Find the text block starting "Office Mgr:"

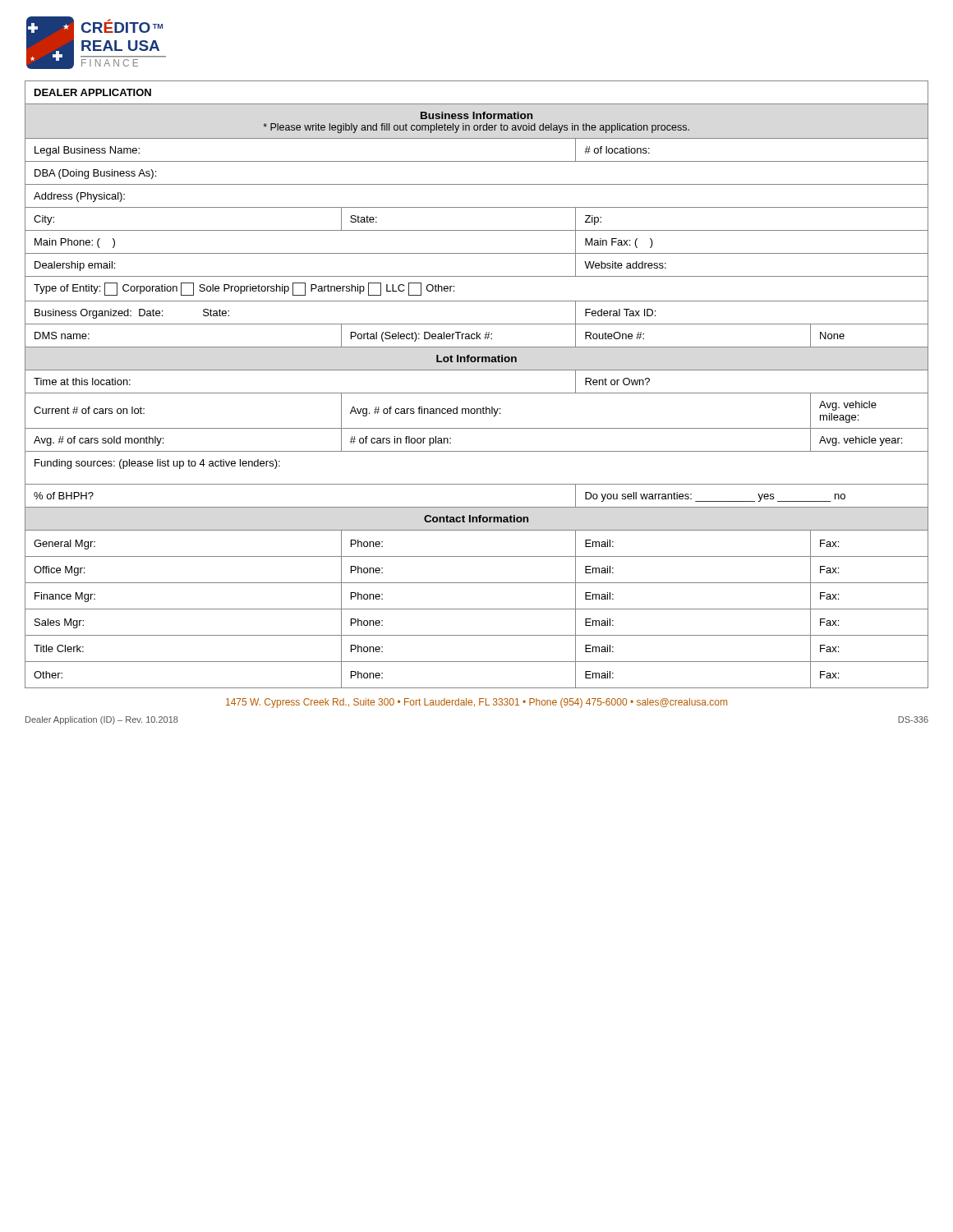coord(60,569)
